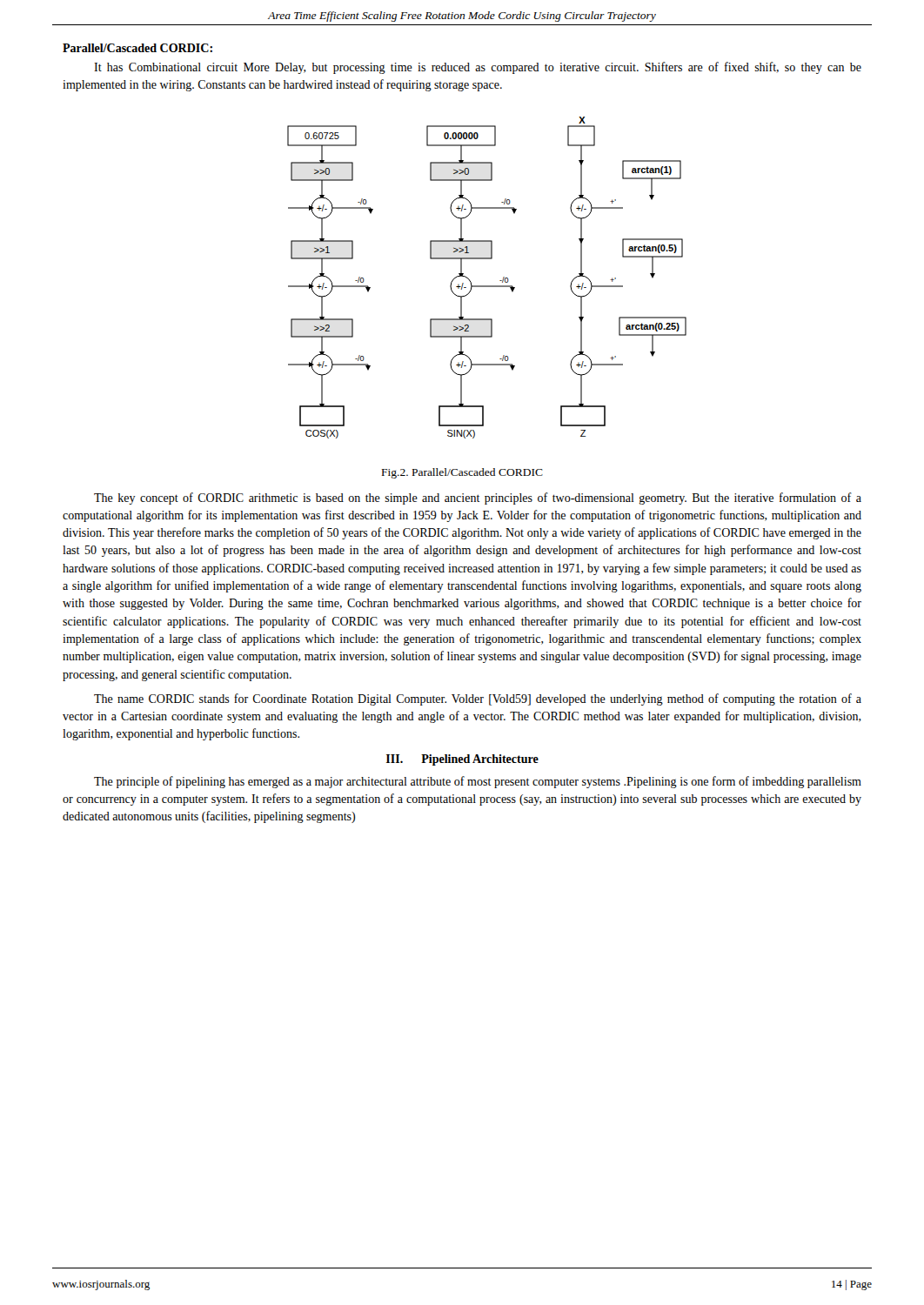Locate the block of text that opens with "The principle of pipelining has emerged as"
This screenshot has width=924, height=1305.
[462, 800]
